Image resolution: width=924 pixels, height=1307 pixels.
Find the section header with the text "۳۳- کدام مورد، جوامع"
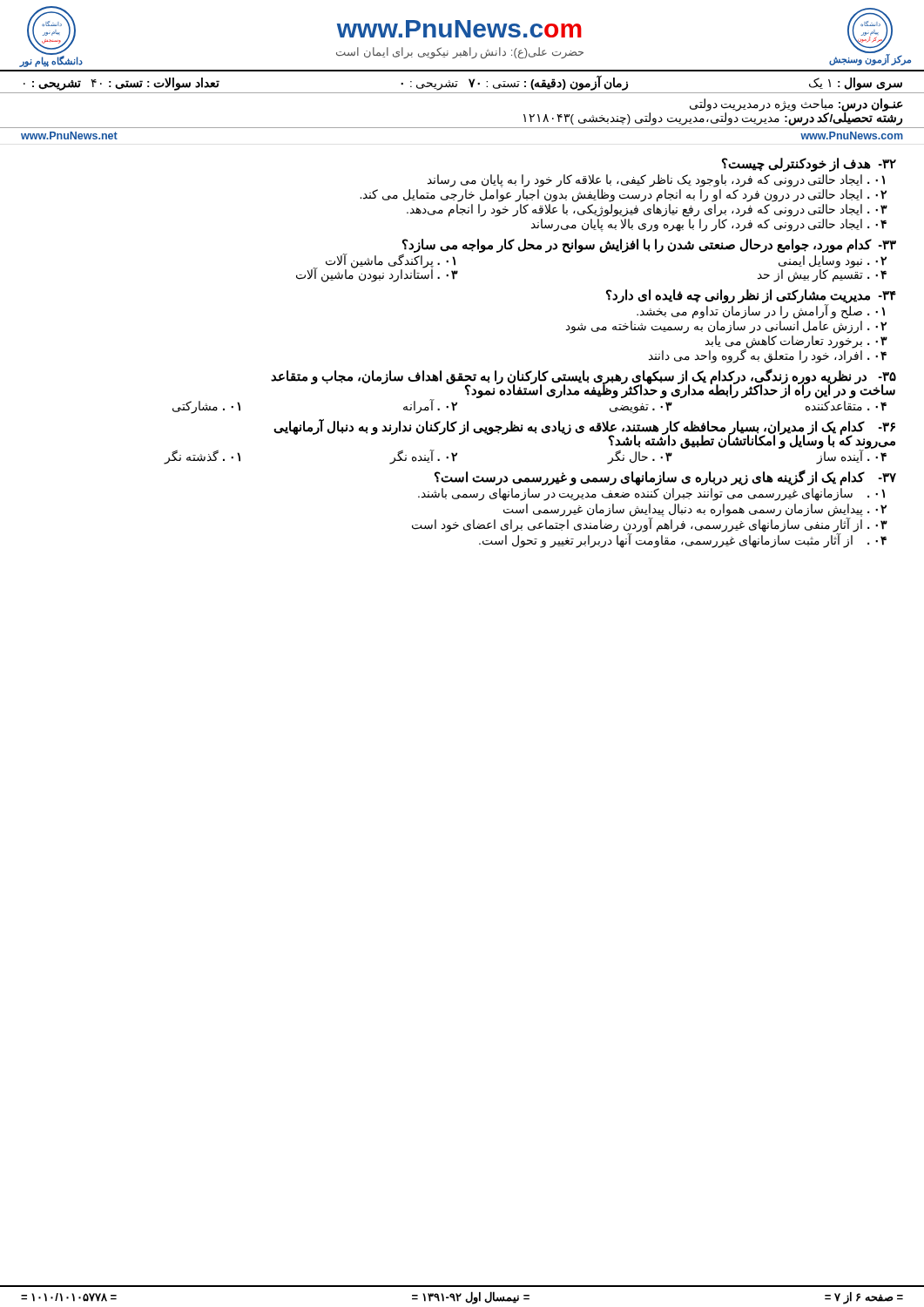(x=649, y=245)
